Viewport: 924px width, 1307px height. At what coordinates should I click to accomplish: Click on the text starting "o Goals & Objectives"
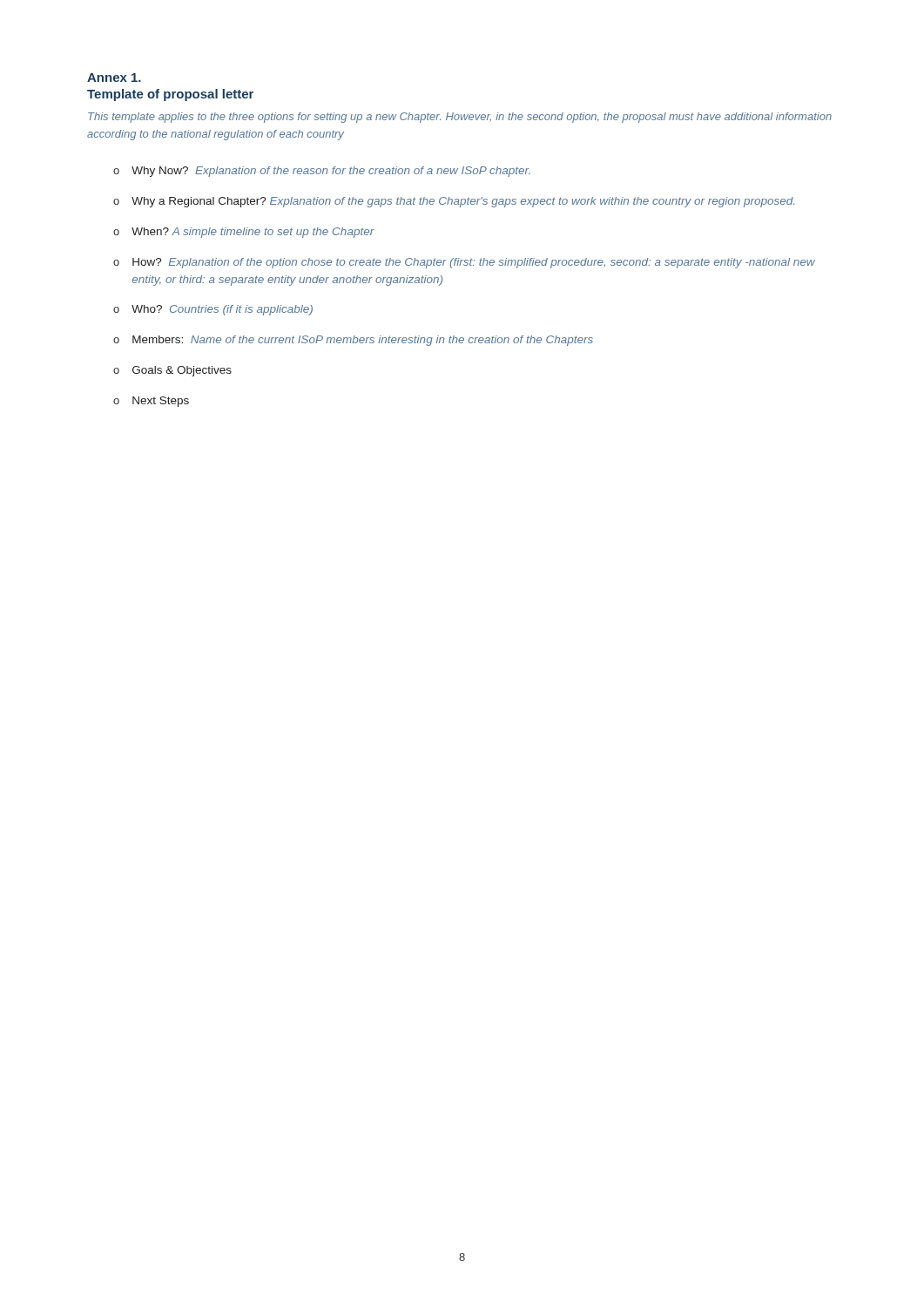pyautogui.click(x=172, y=370)
